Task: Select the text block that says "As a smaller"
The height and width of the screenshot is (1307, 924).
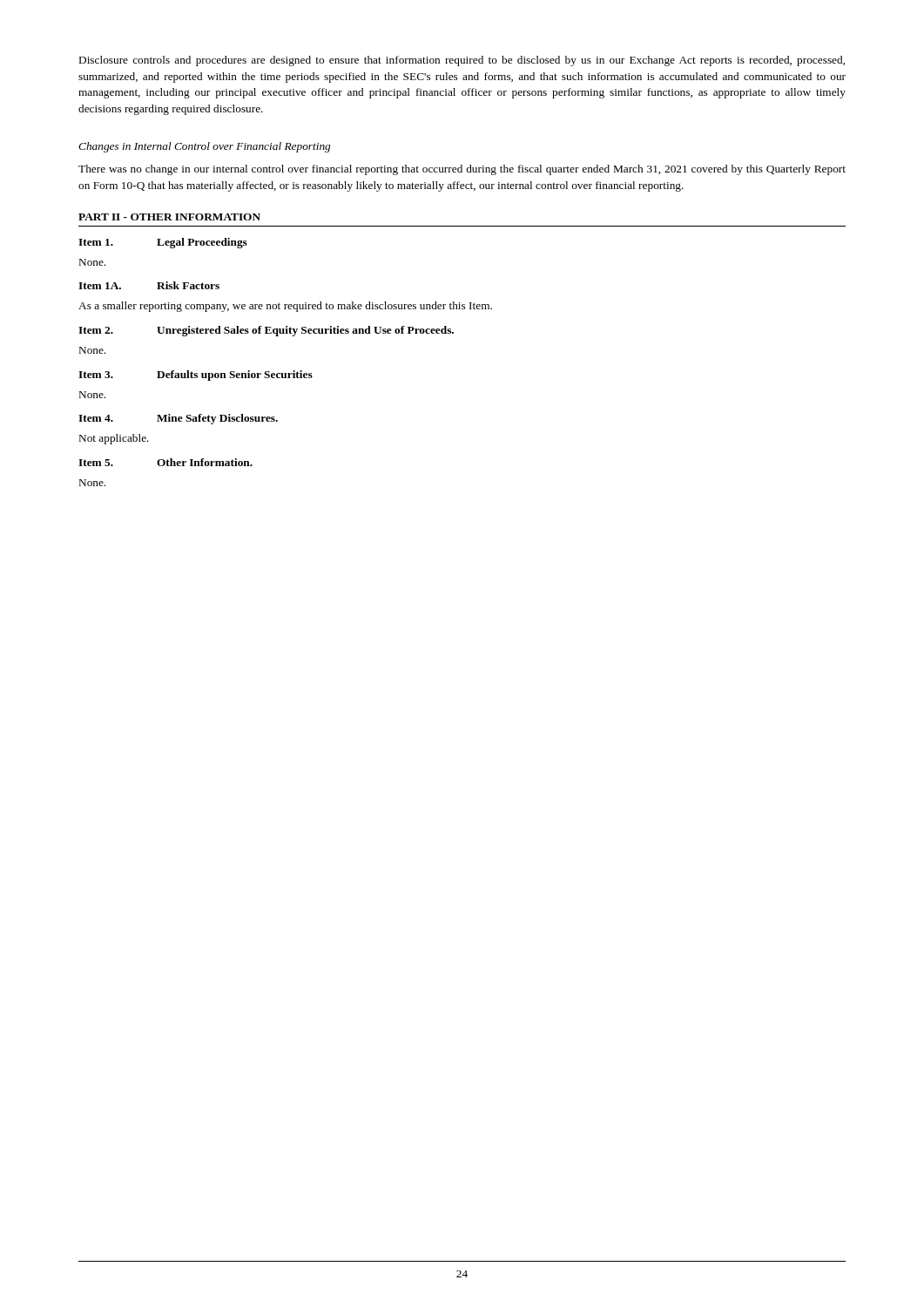Action: tap(462, 306)
